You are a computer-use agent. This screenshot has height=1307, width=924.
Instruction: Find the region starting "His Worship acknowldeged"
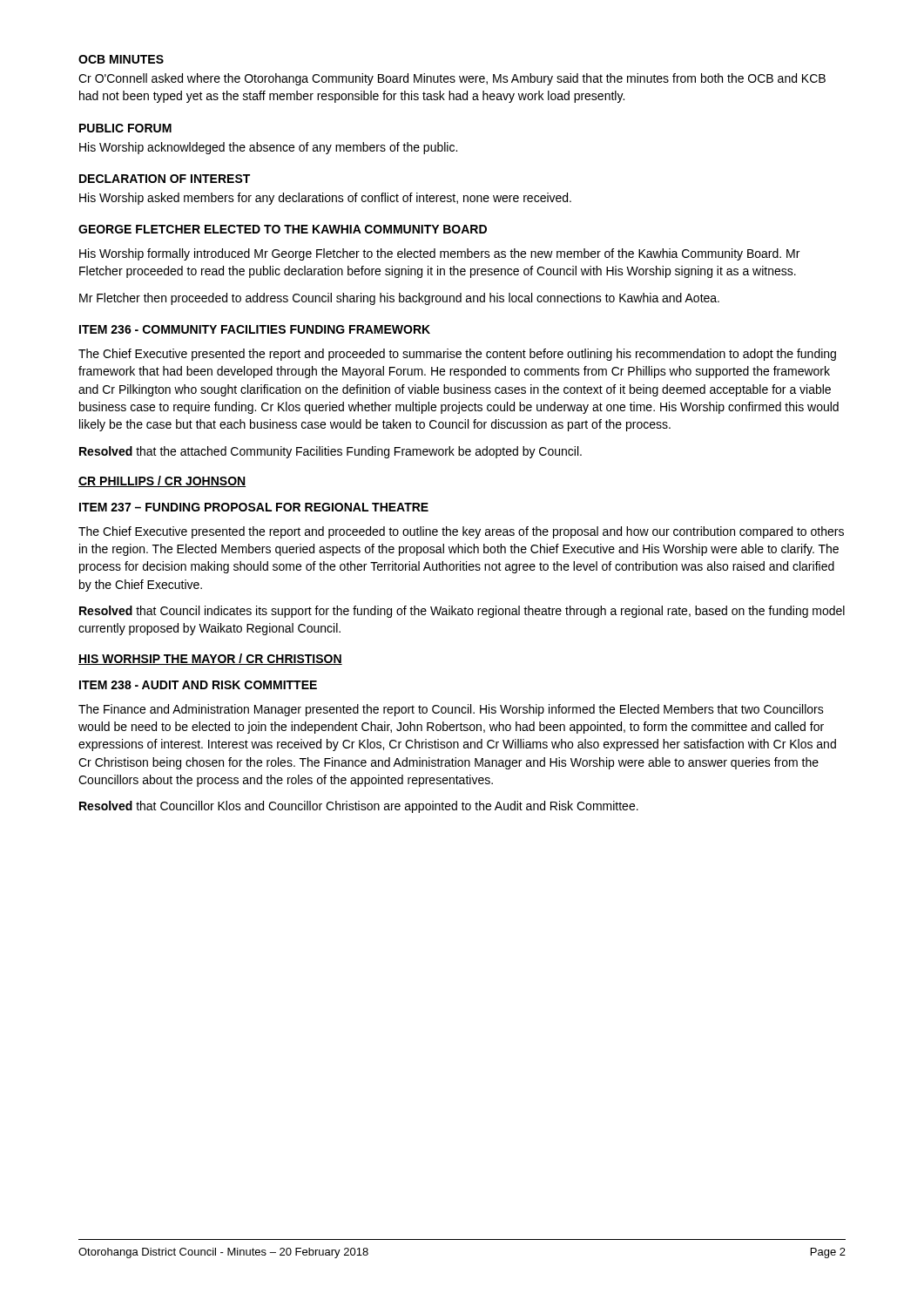268,147
